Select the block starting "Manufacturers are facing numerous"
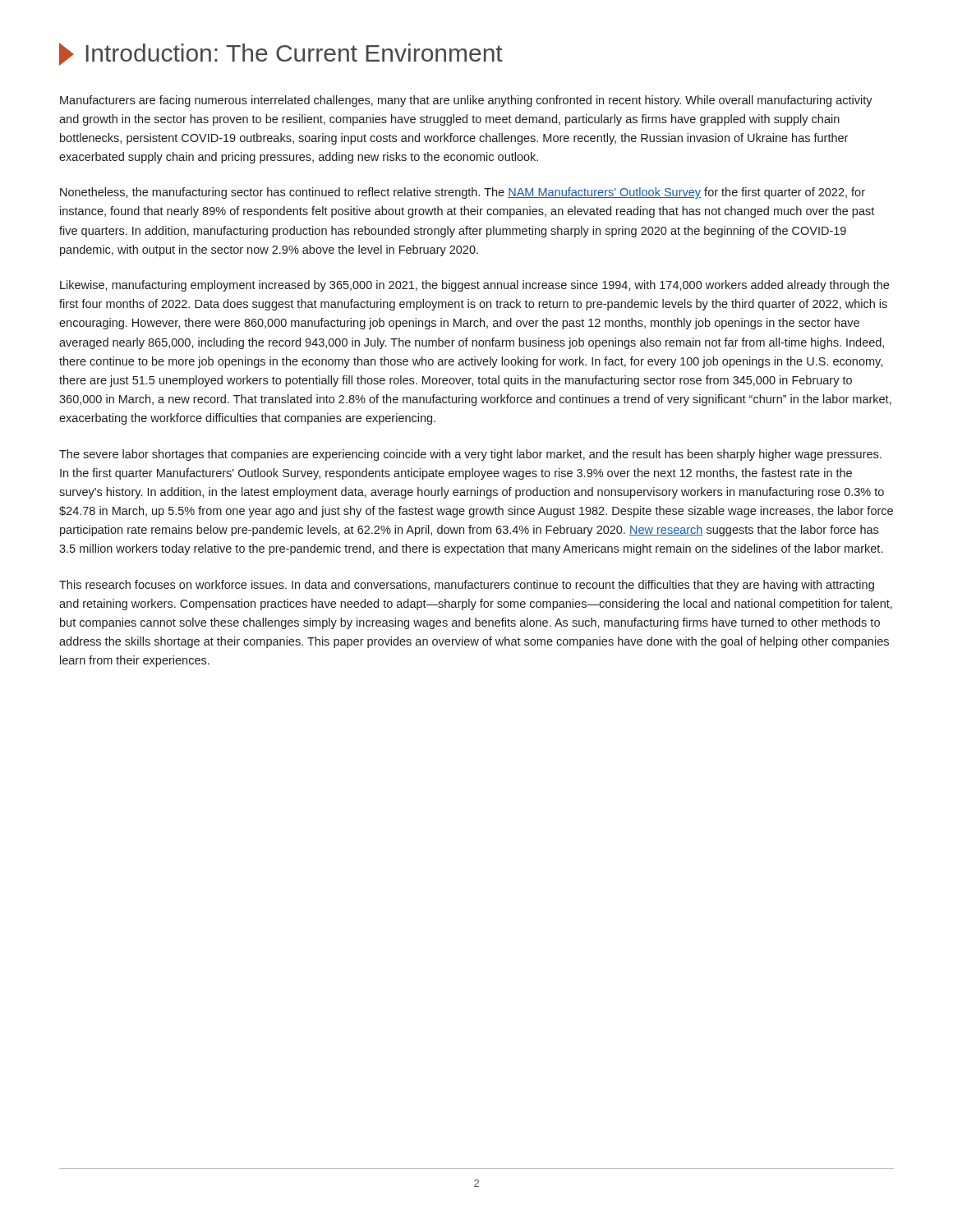 (466, 128)
